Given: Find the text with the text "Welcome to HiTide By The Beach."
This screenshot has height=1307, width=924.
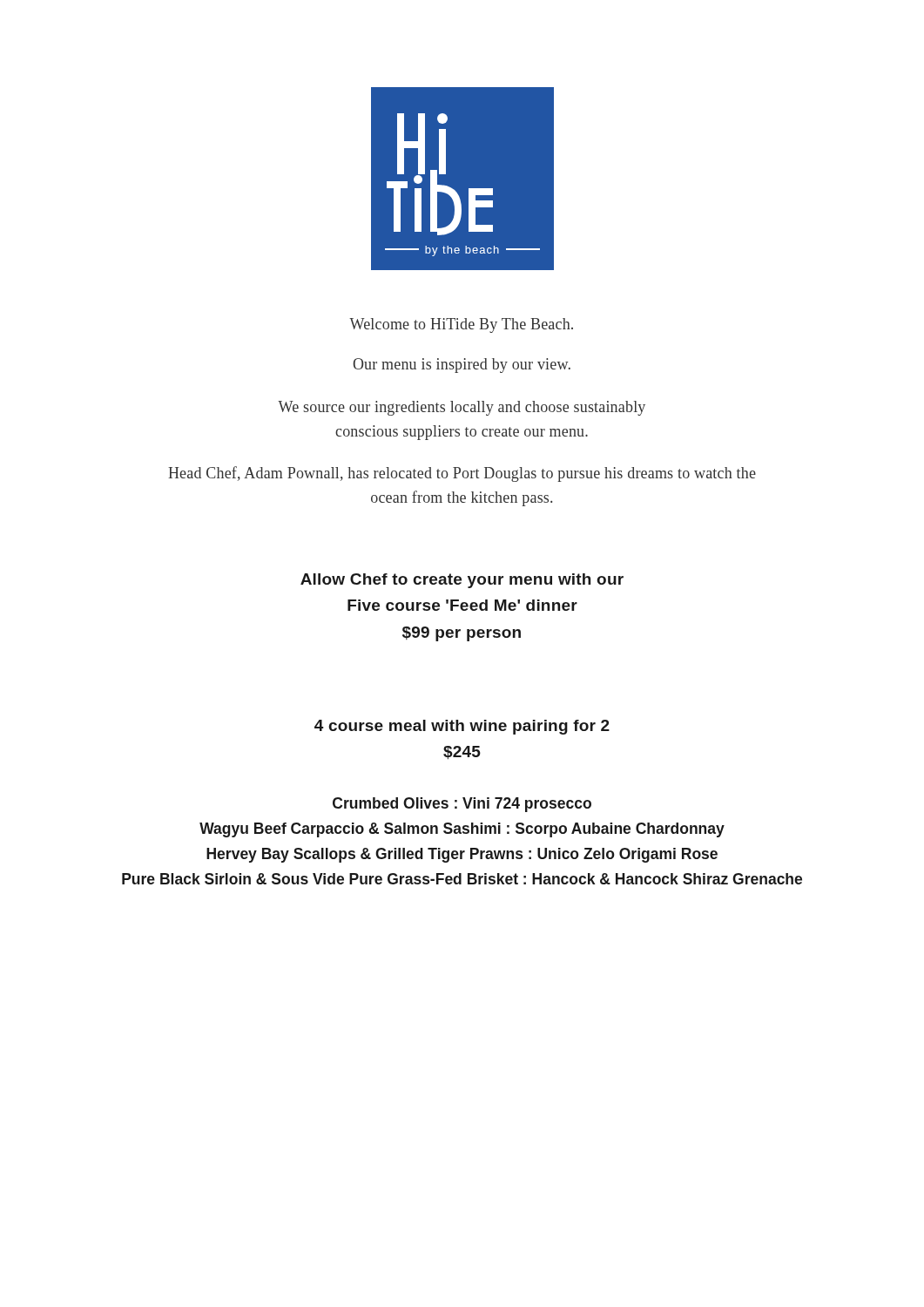Looking at the screenshot, I should pyautogui.click(x=462, y=324).
